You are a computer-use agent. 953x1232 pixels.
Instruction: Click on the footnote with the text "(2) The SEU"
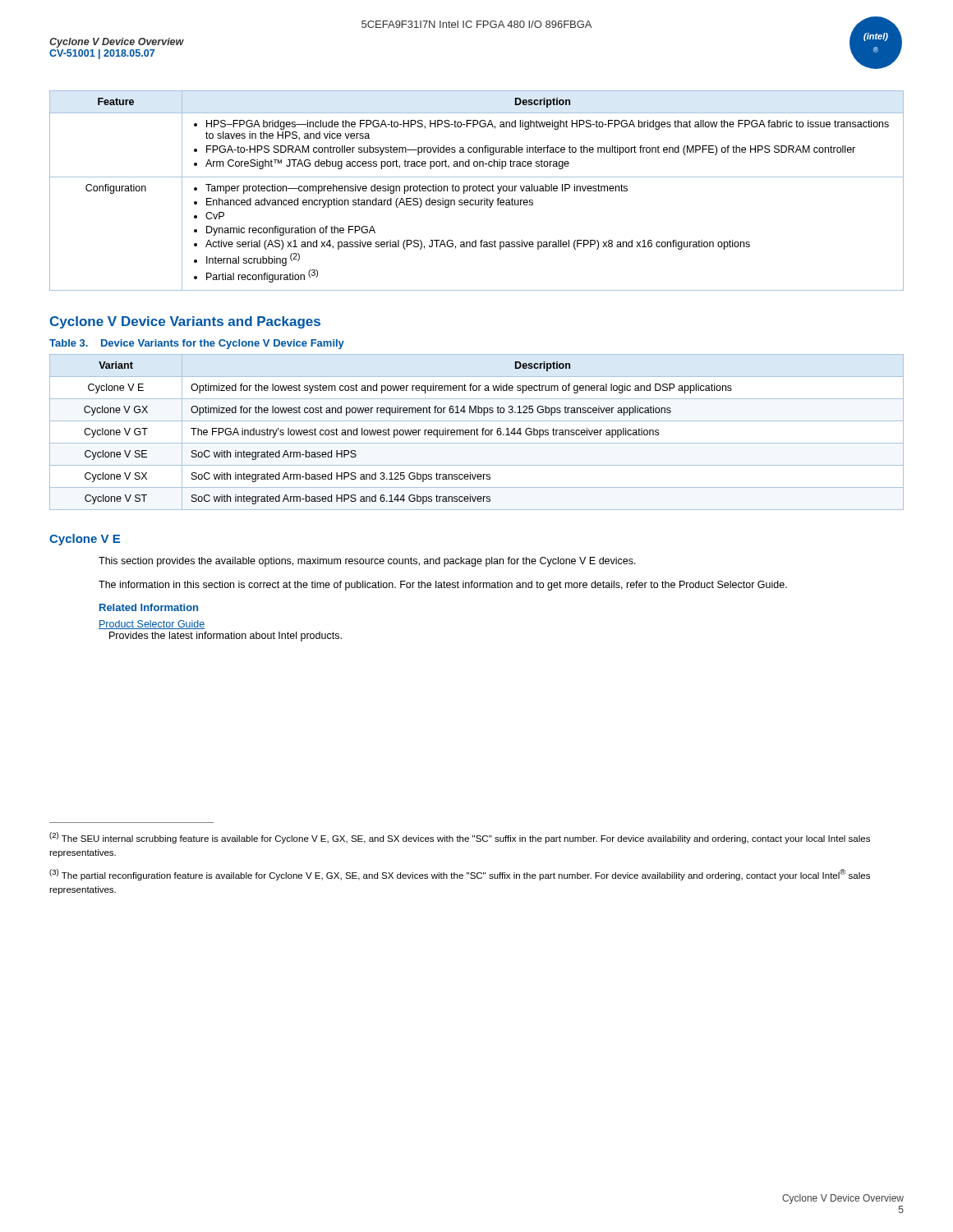460,844
